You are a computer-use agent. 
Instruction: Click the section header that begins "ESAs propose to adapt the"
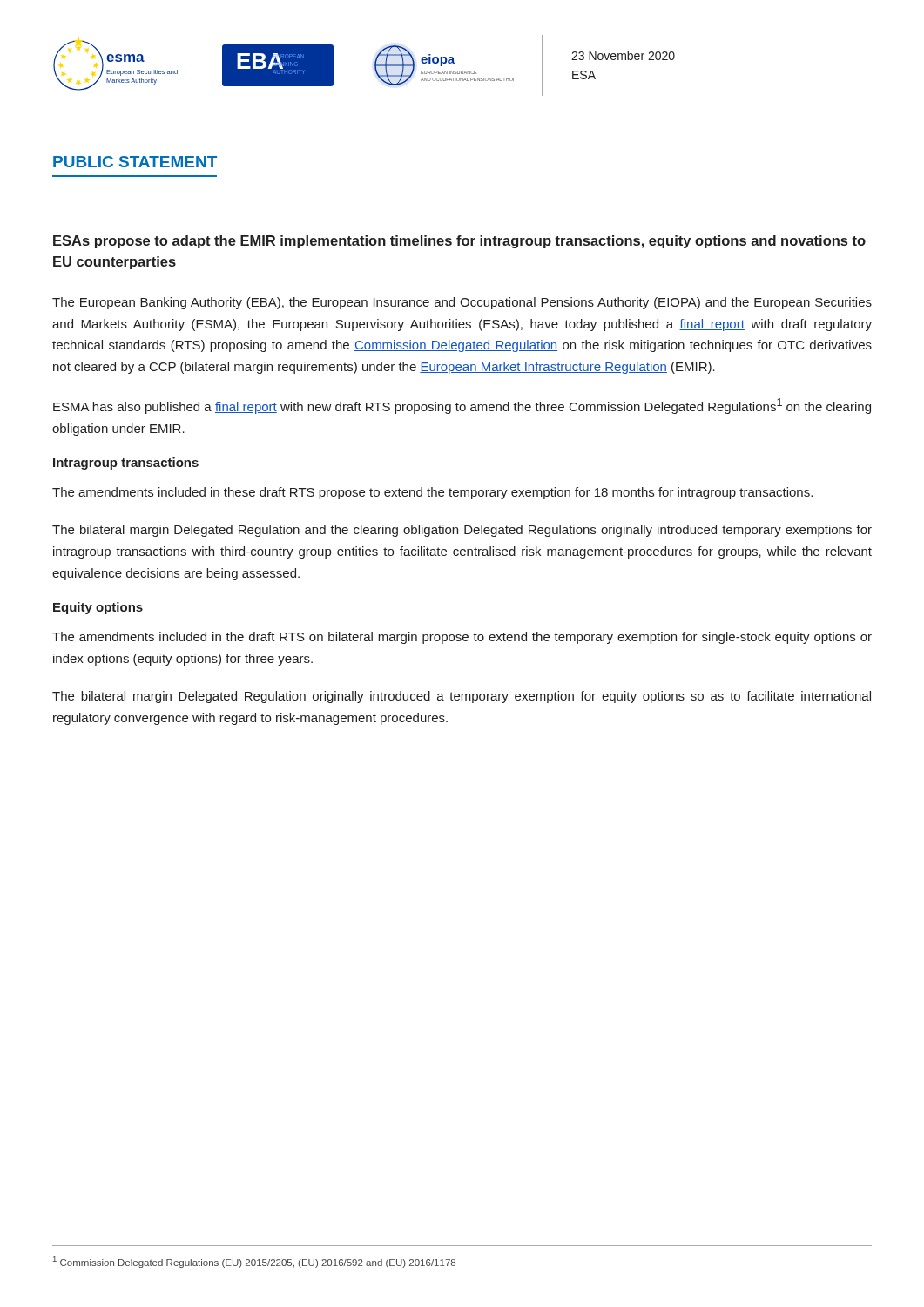[459, 251]
